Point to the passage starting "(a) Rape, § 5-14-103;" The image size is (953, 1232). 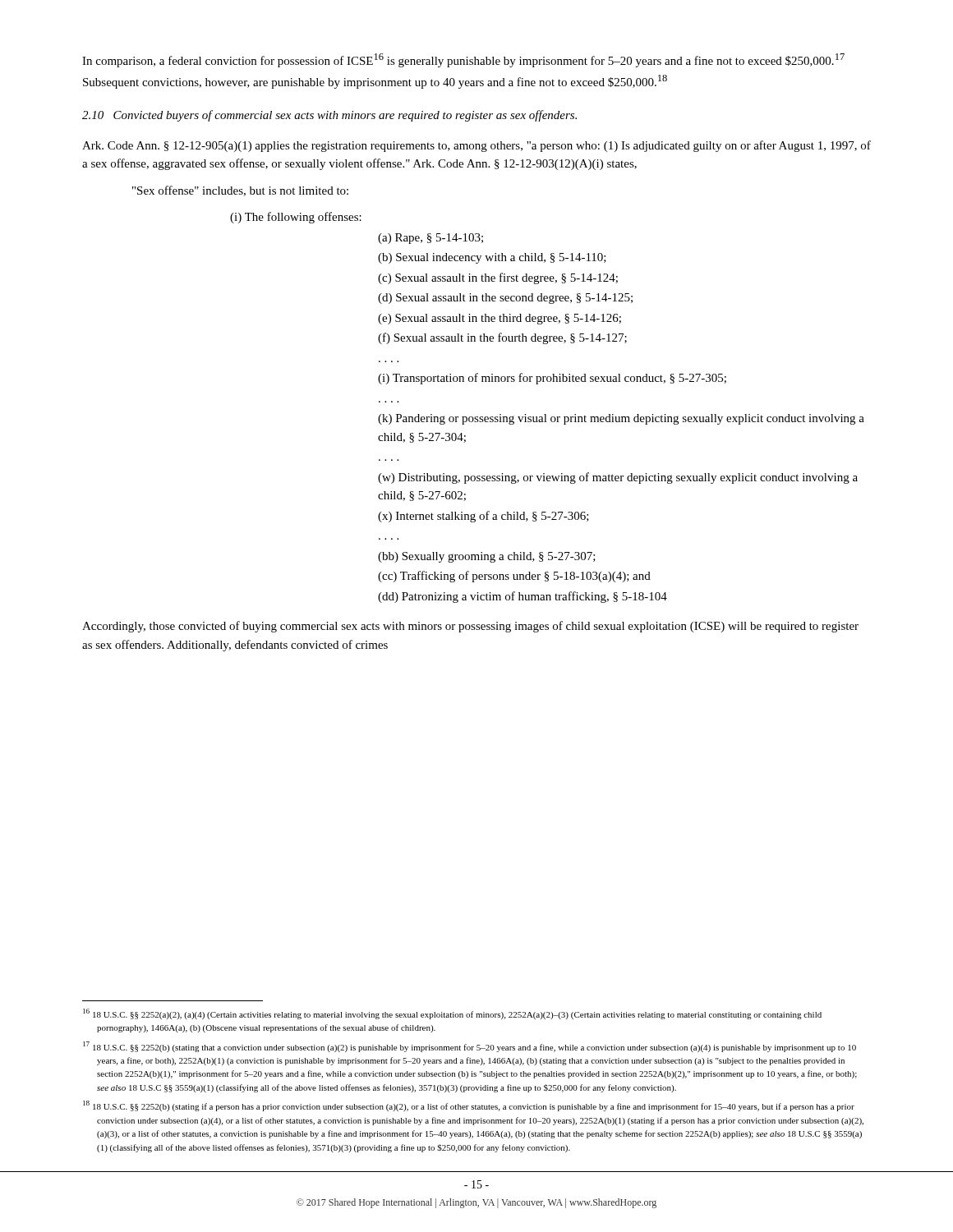coord(430,239)
